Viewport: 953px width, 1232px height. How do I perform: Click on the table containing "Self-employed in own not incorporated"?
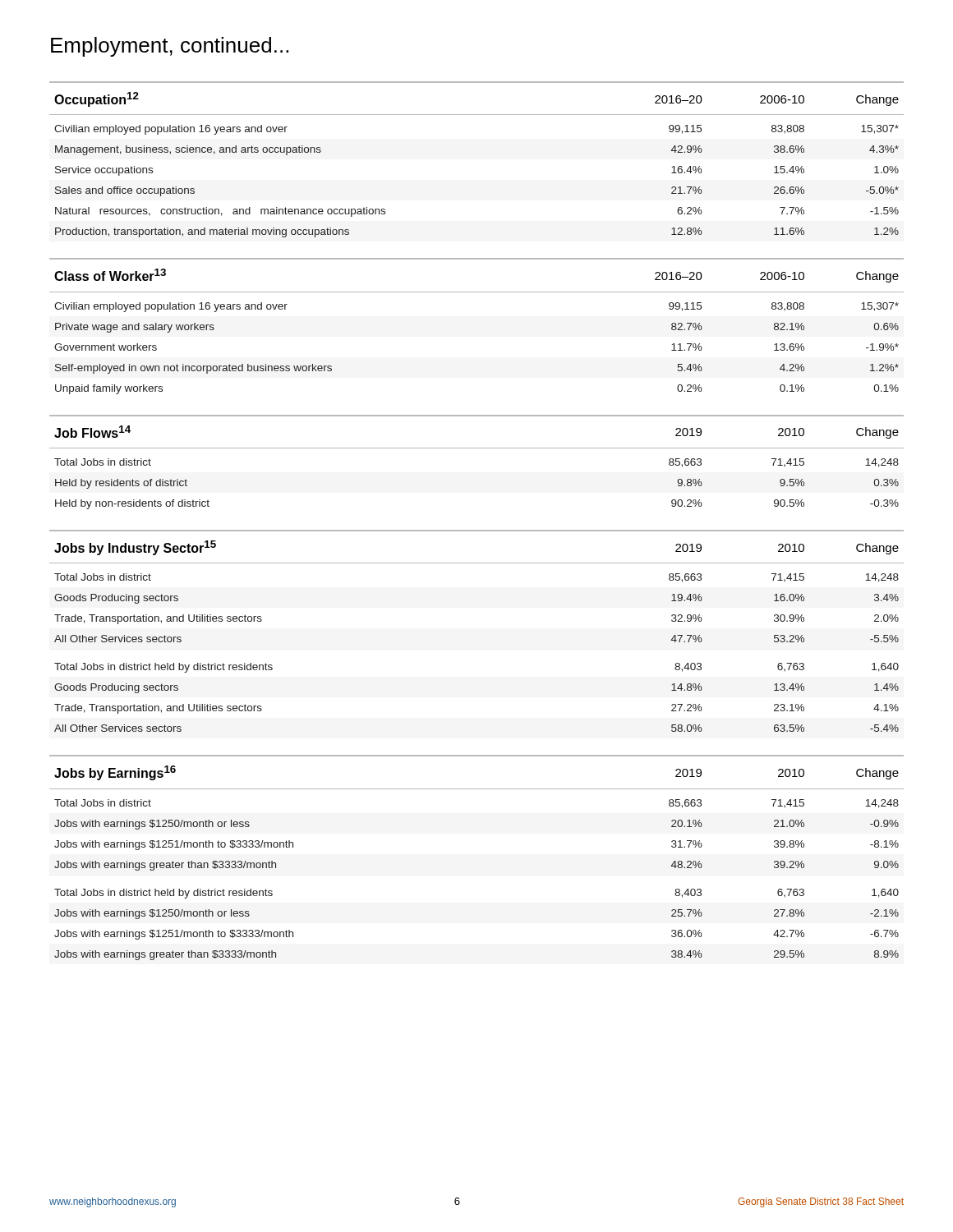476,328
